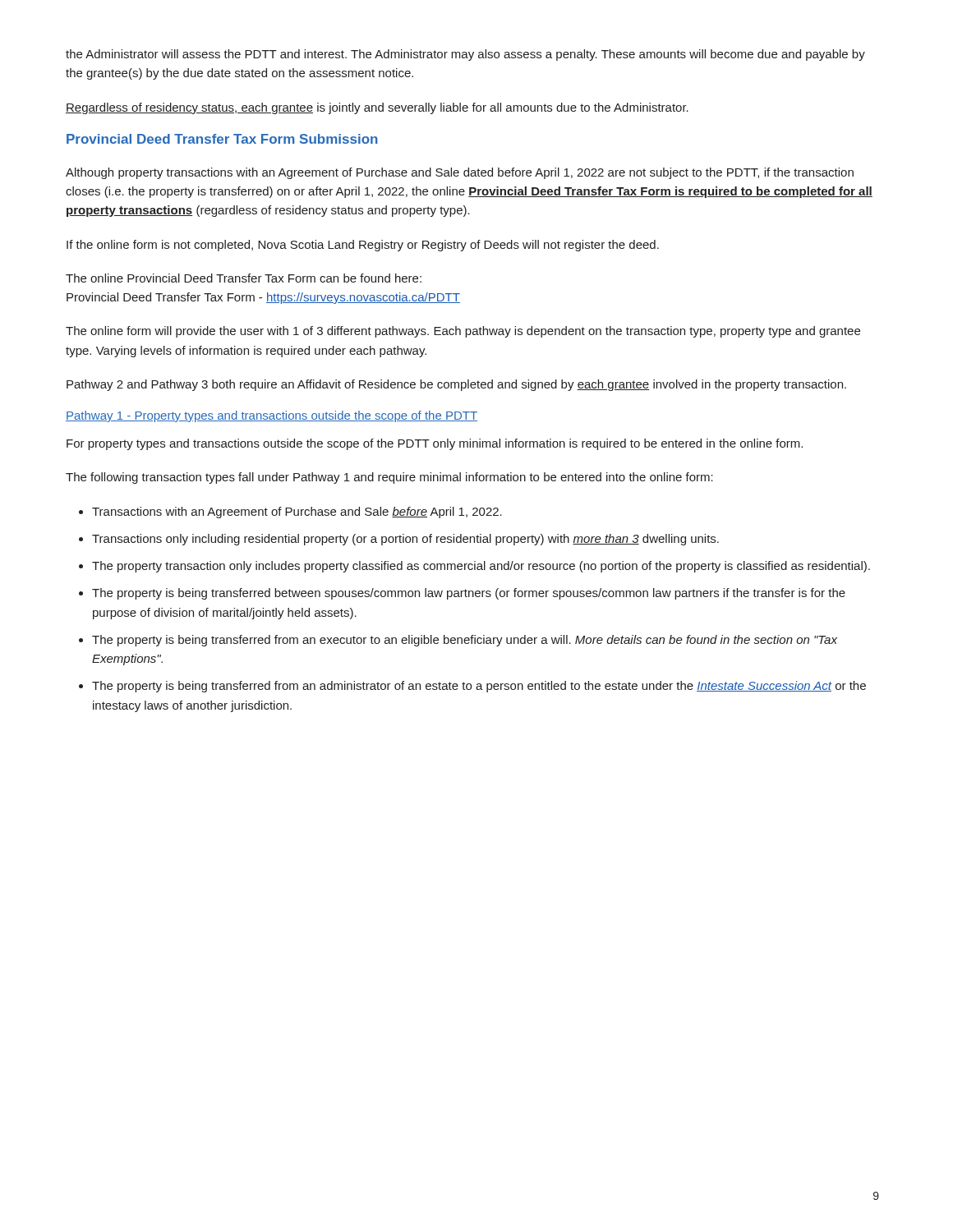Click on the text block starting "Pathway 2 and"

(456, 384)
